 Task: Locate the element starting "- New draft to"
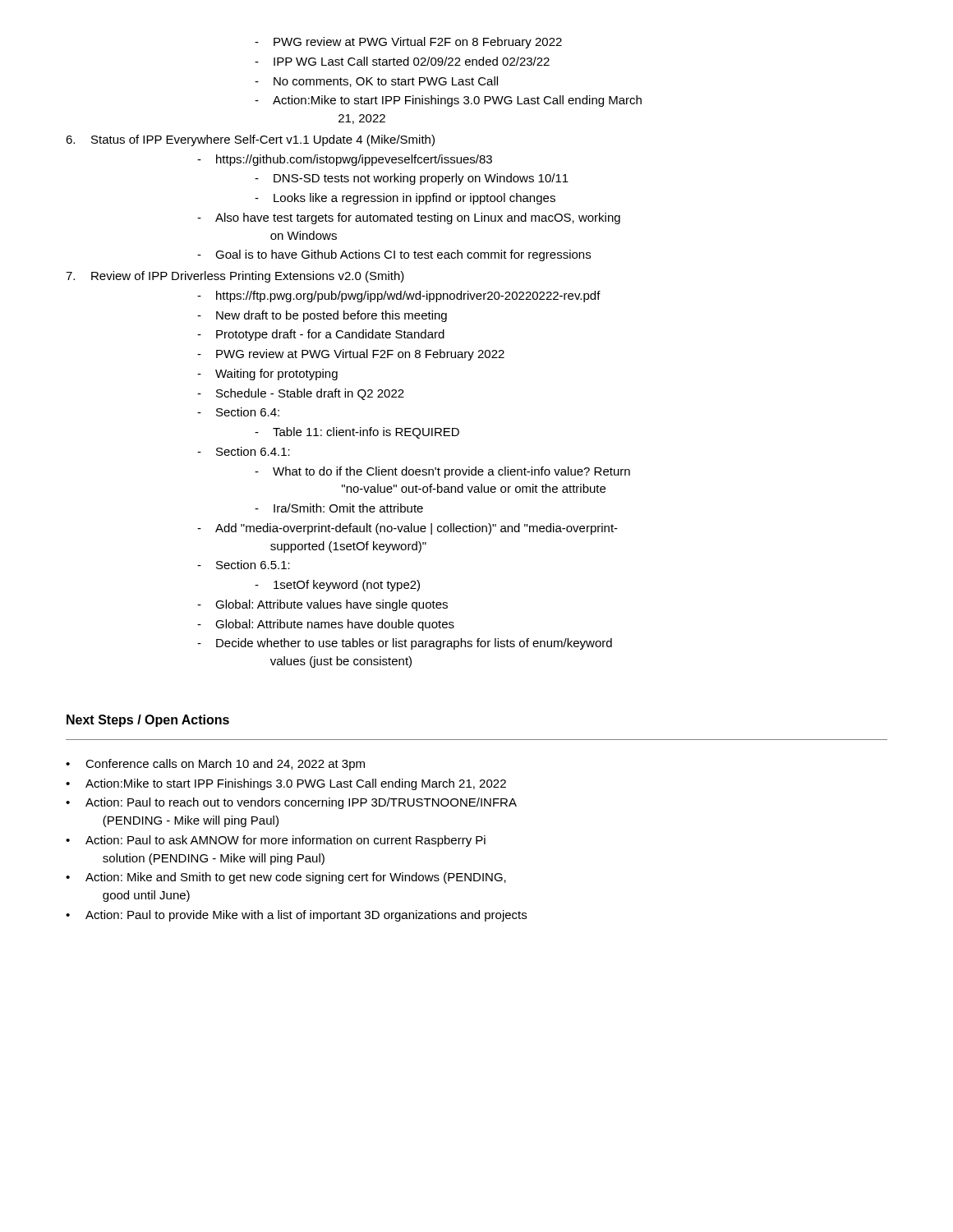click(322, 315)
